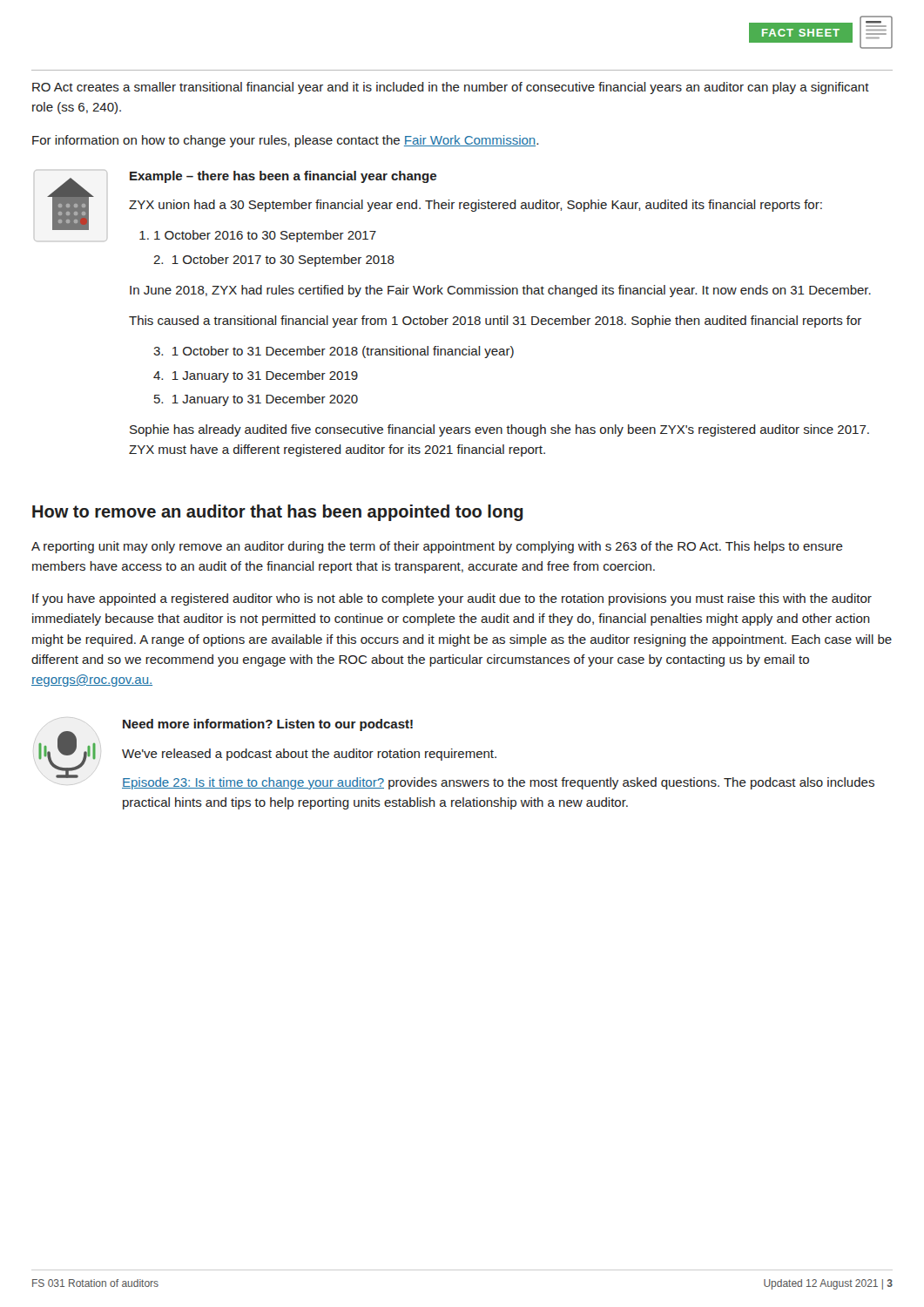Viewport: 924px width, 1307px height.
Task: Locate the list item that reads "3. 1 October to 31"
Action: (523, 351)
